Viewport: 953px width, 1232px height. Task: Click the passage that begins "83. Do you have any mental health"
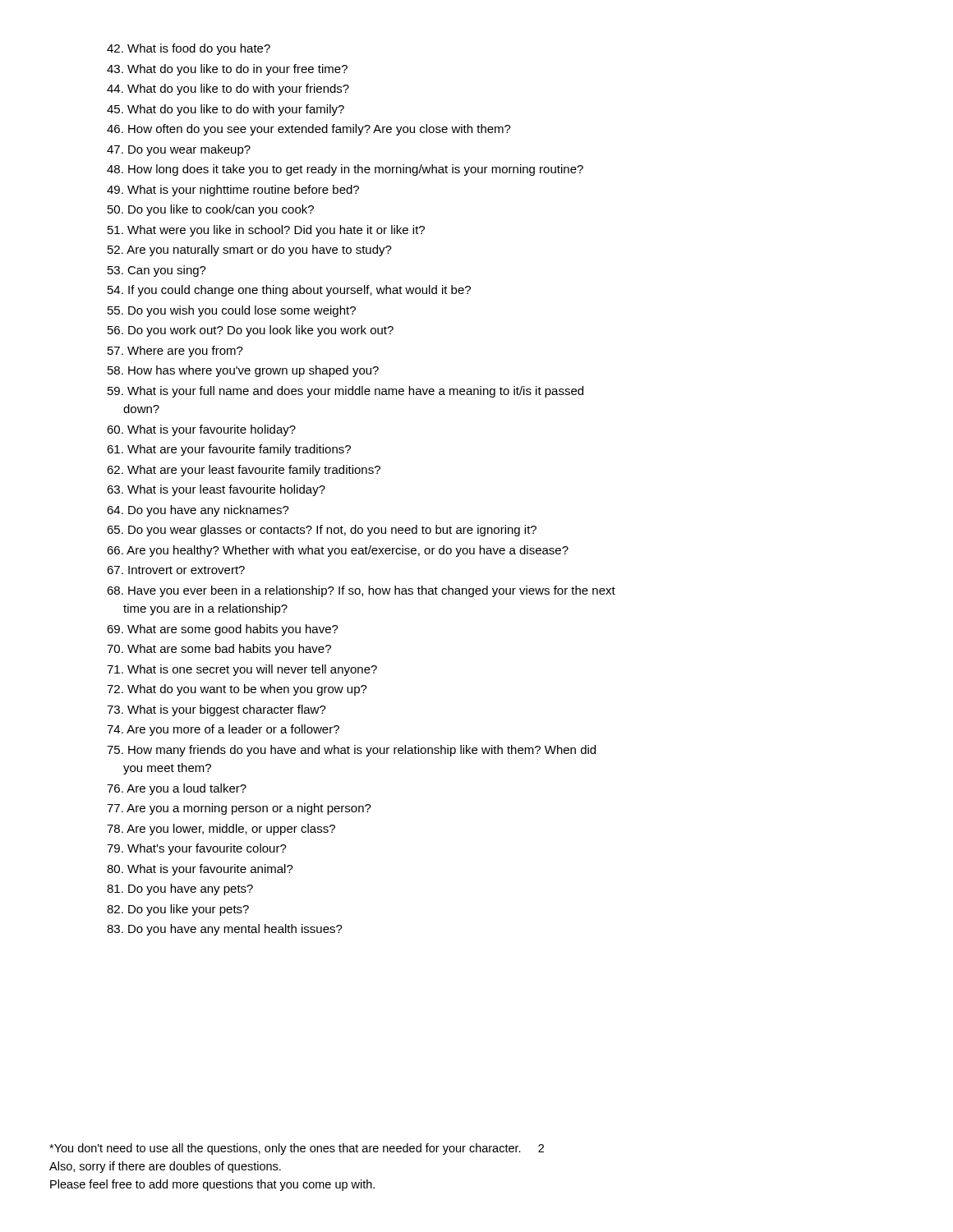click(x=225, y=928)
